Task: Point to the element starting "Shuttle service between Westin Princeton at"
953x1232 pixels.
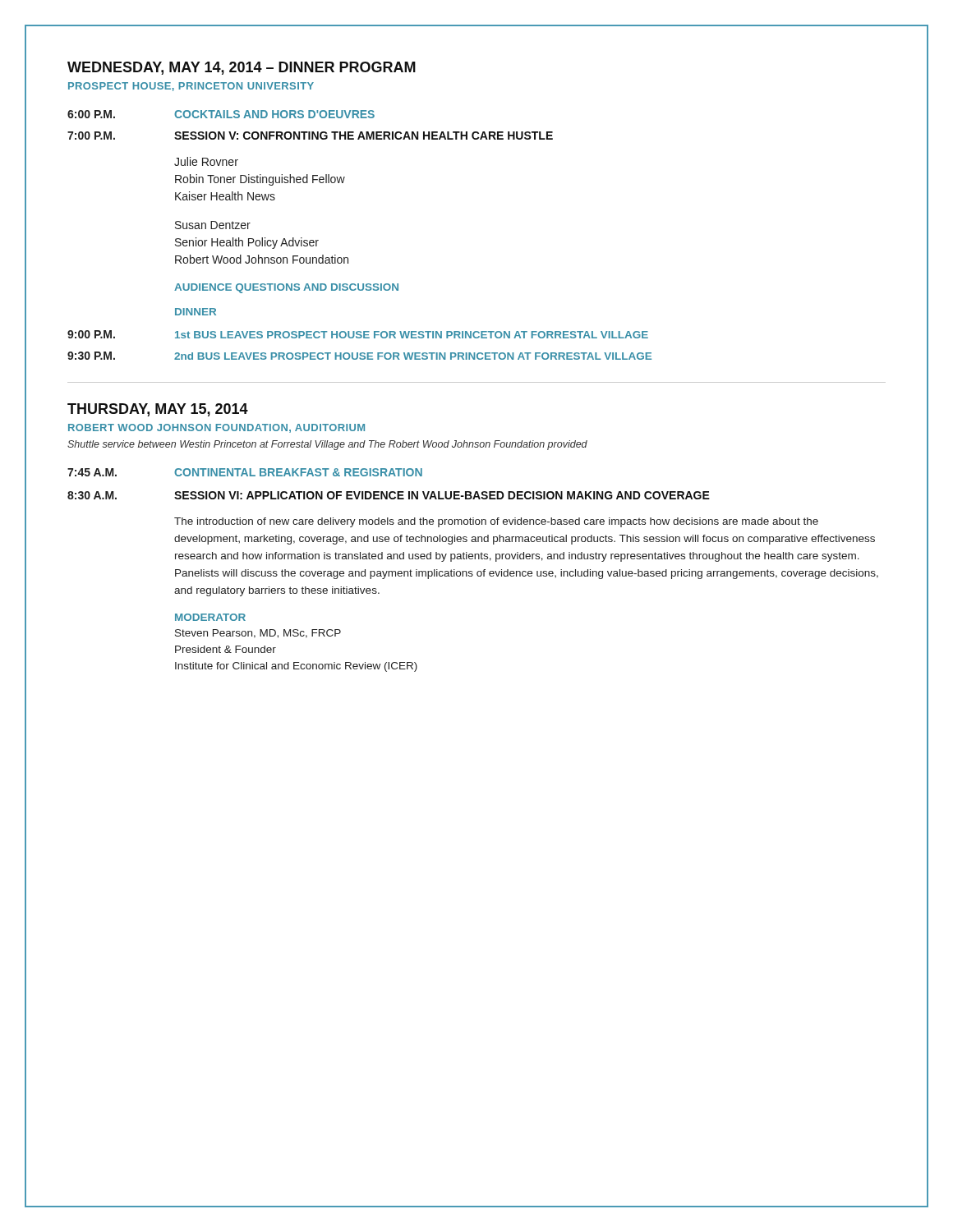Action: tap(327, 444)
